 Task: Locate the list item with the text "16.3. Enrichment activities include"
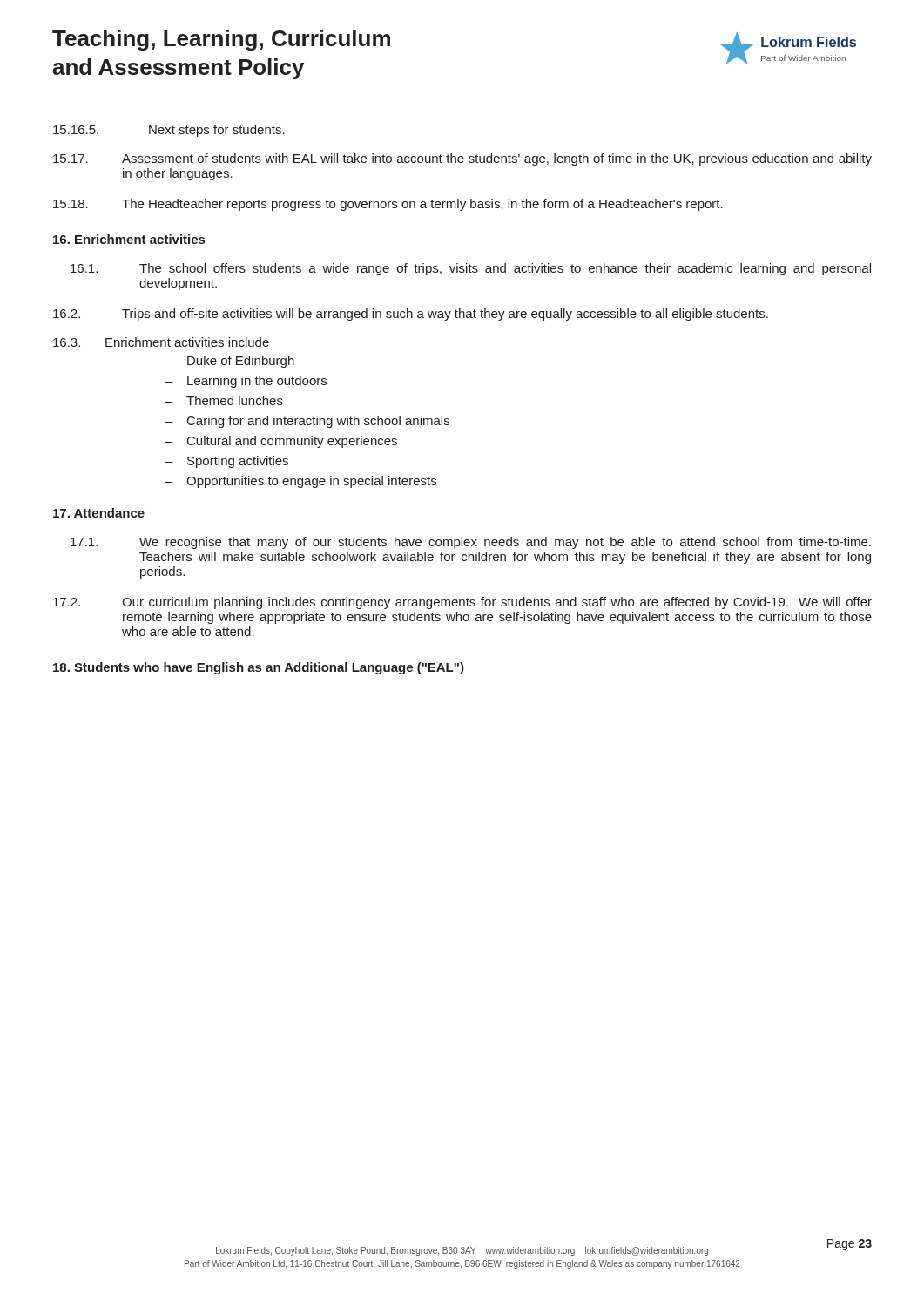161,342
